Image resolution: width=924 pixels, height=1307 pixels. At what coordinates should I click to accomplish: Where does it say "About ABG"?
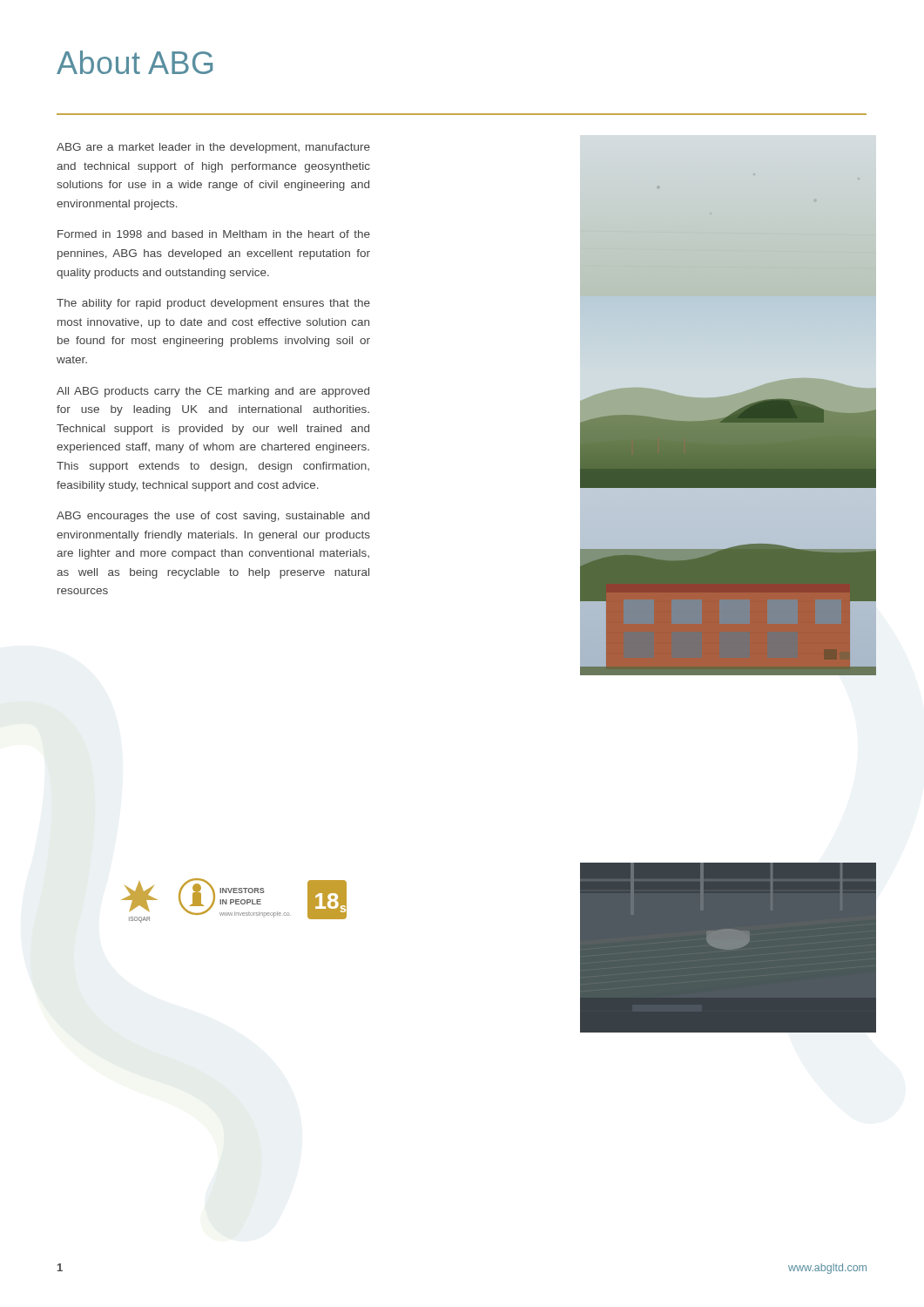coord(136,64)
